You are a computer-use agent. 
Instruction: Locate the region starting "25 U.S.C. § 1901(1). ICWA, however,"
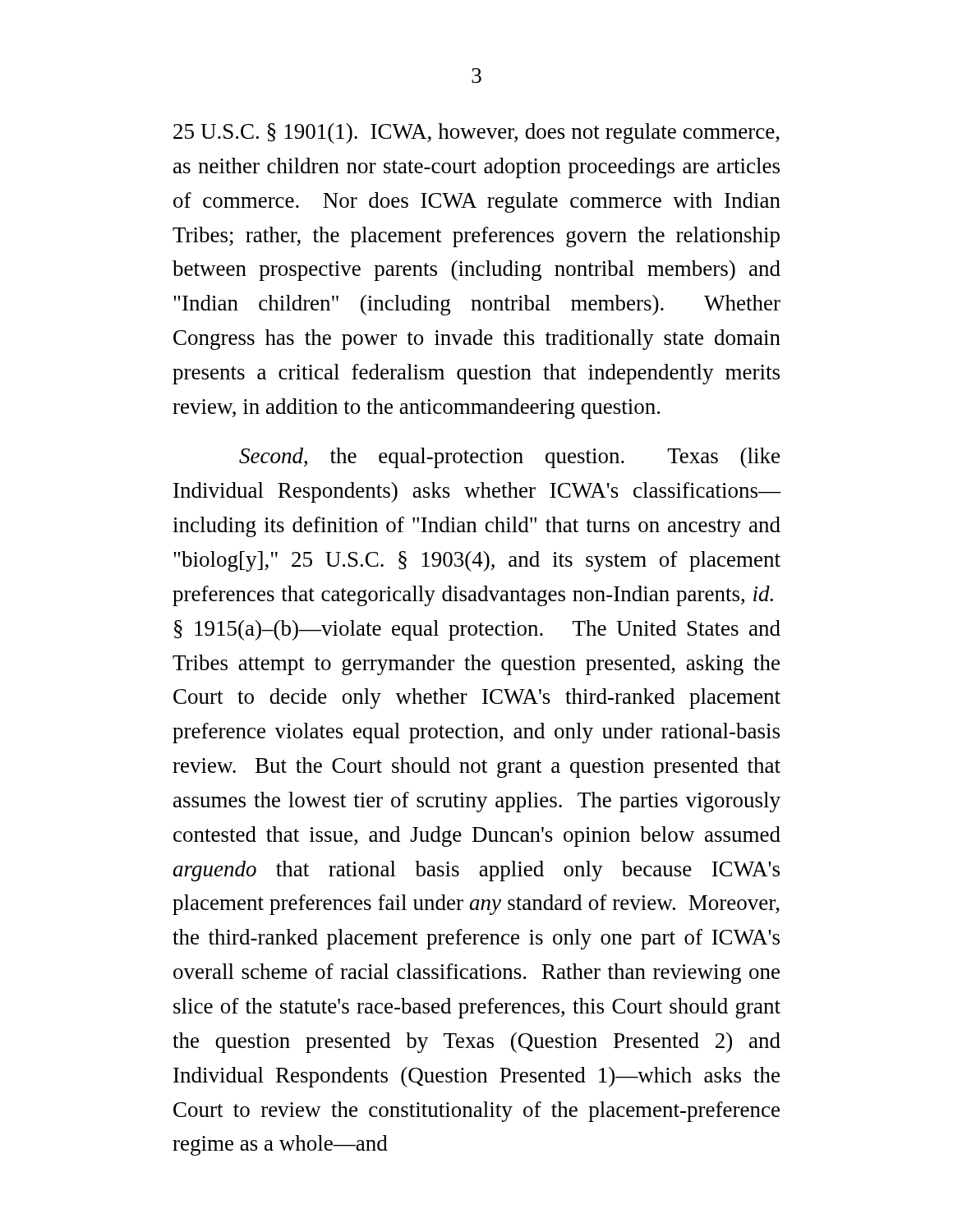pyautogui.click(x=476, y=269)
